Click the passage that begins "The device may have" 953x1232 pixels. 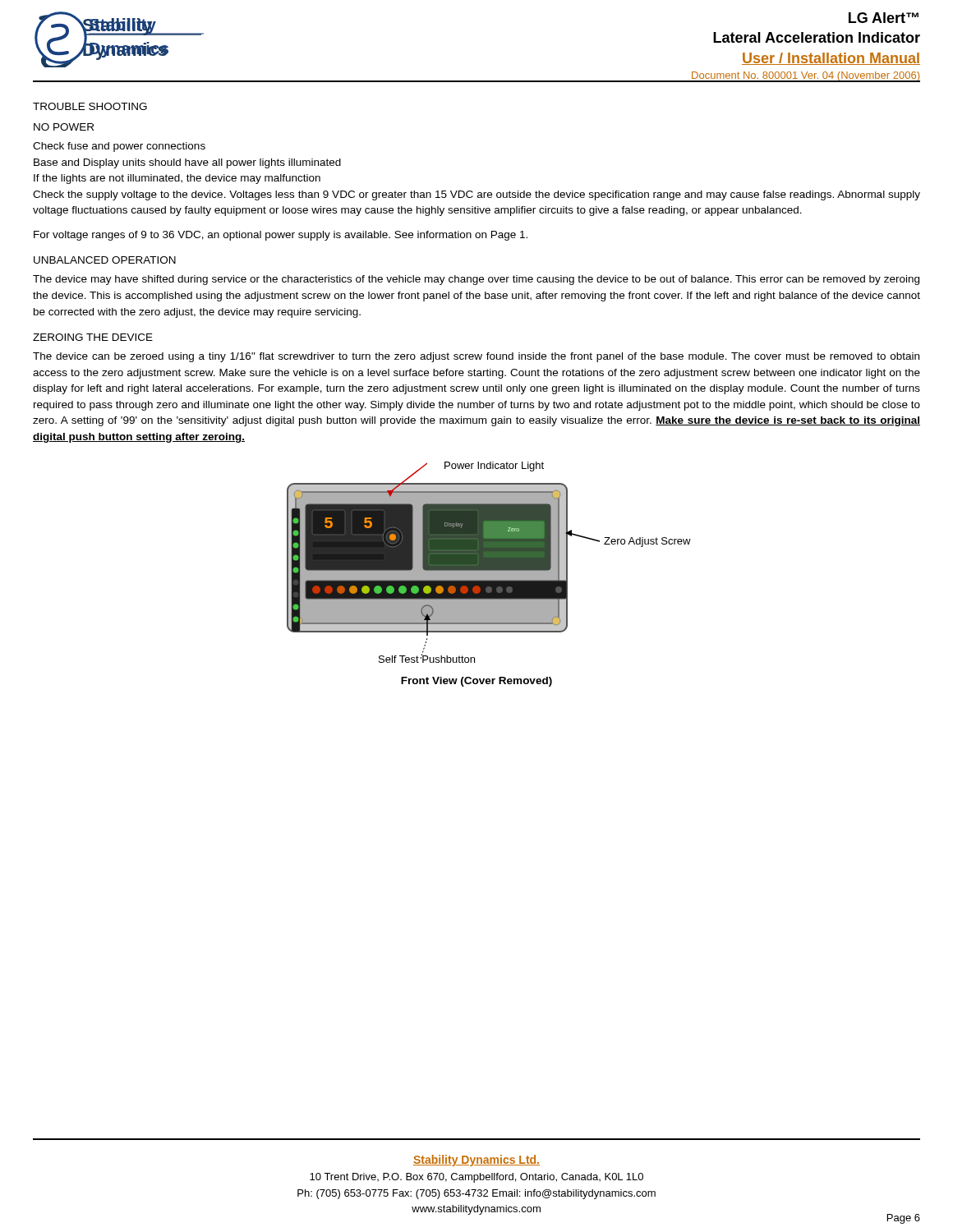pos(476,295)
